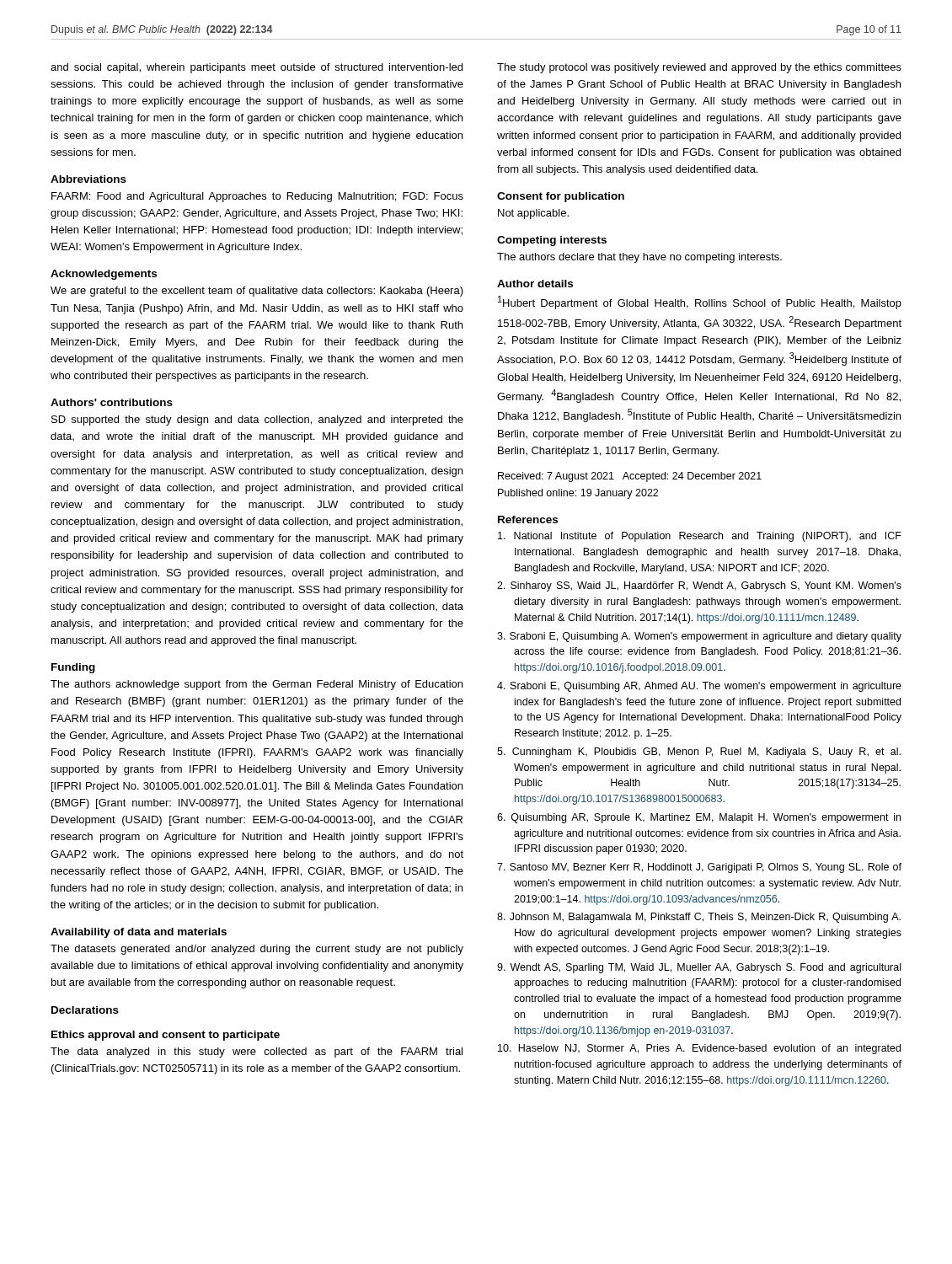952x1264 pixels.
Task: Click on the block starting "5. Cunningham K, Ploubidis GB,"
Action: point(699,775)
